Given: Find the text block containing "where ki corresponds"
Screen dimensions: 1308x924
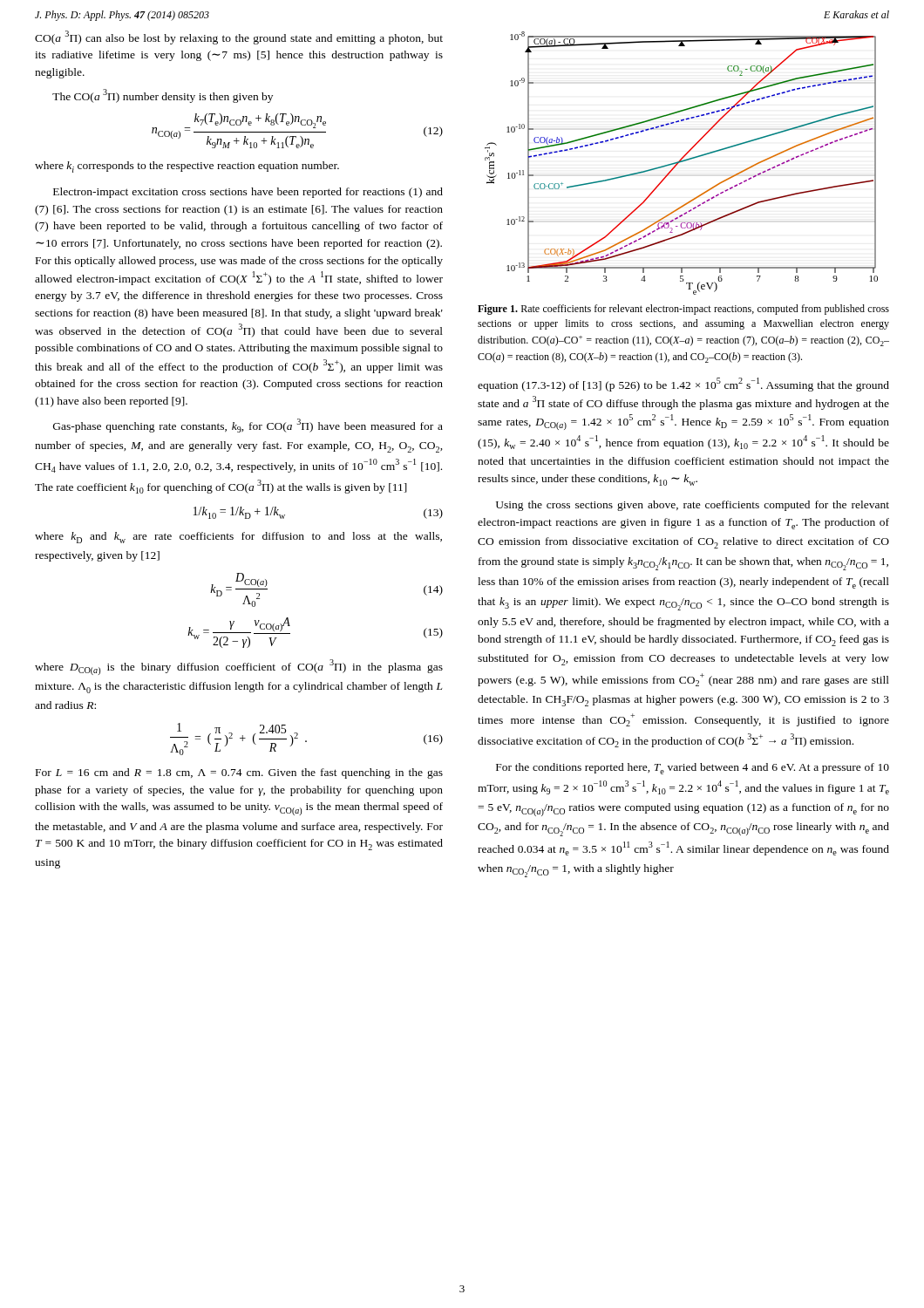Looking at the screenshot, I should [x=187, y=166].
